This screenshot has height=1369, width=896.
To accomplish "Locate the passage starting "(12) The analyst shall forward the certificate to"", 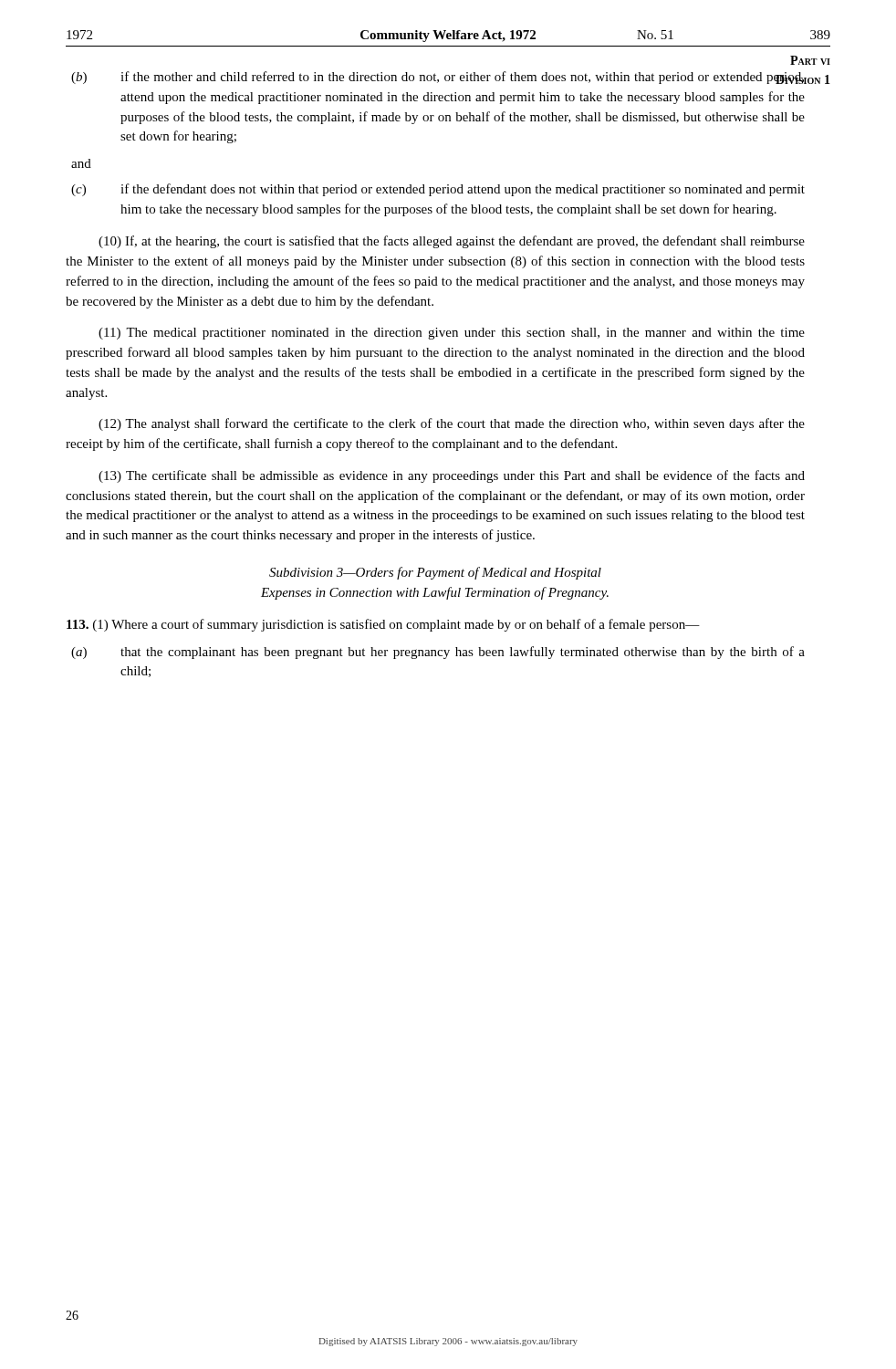I will click(x=435, y=434).
